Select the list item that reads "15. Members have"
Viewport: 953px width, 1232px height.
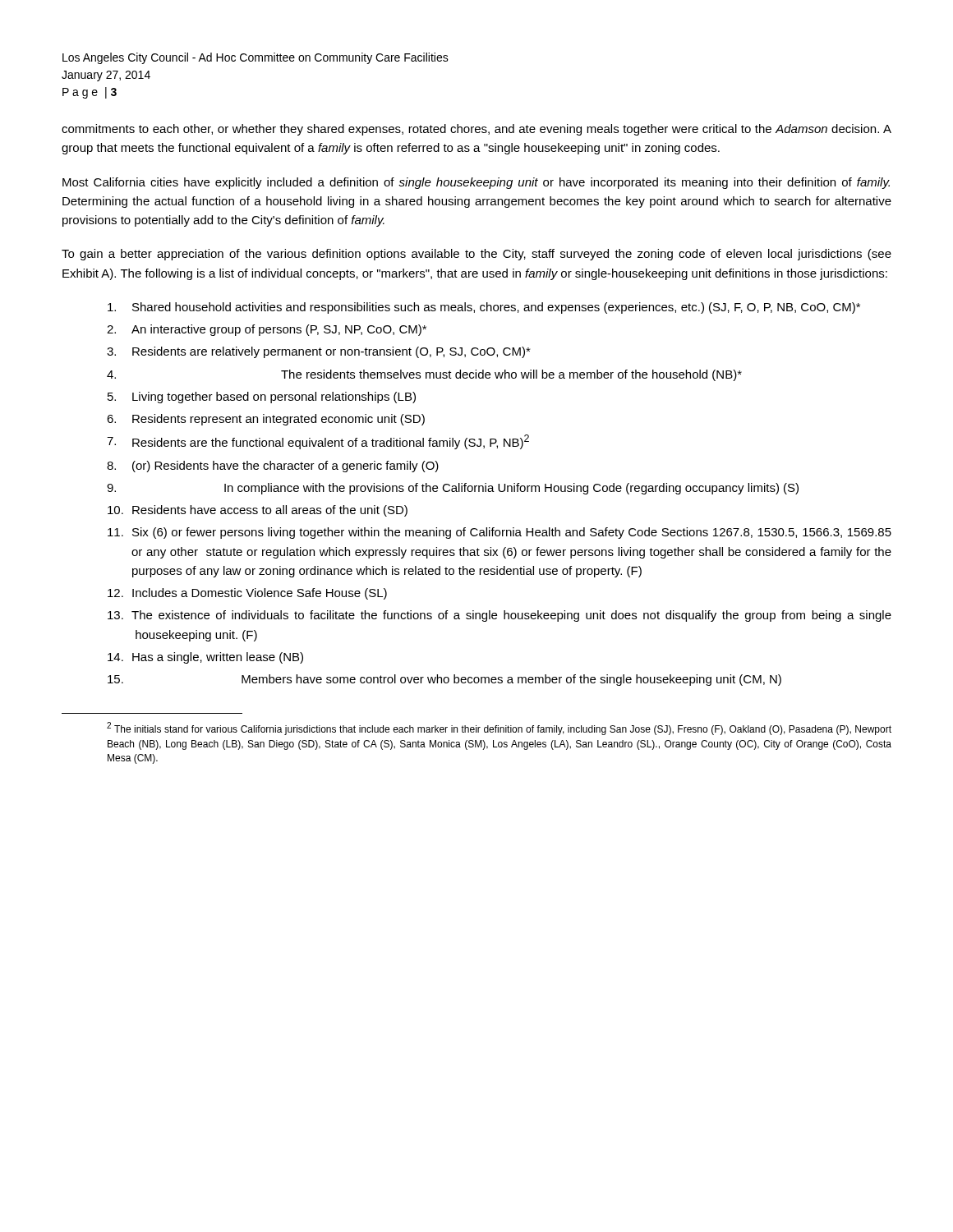pos(499,679)
